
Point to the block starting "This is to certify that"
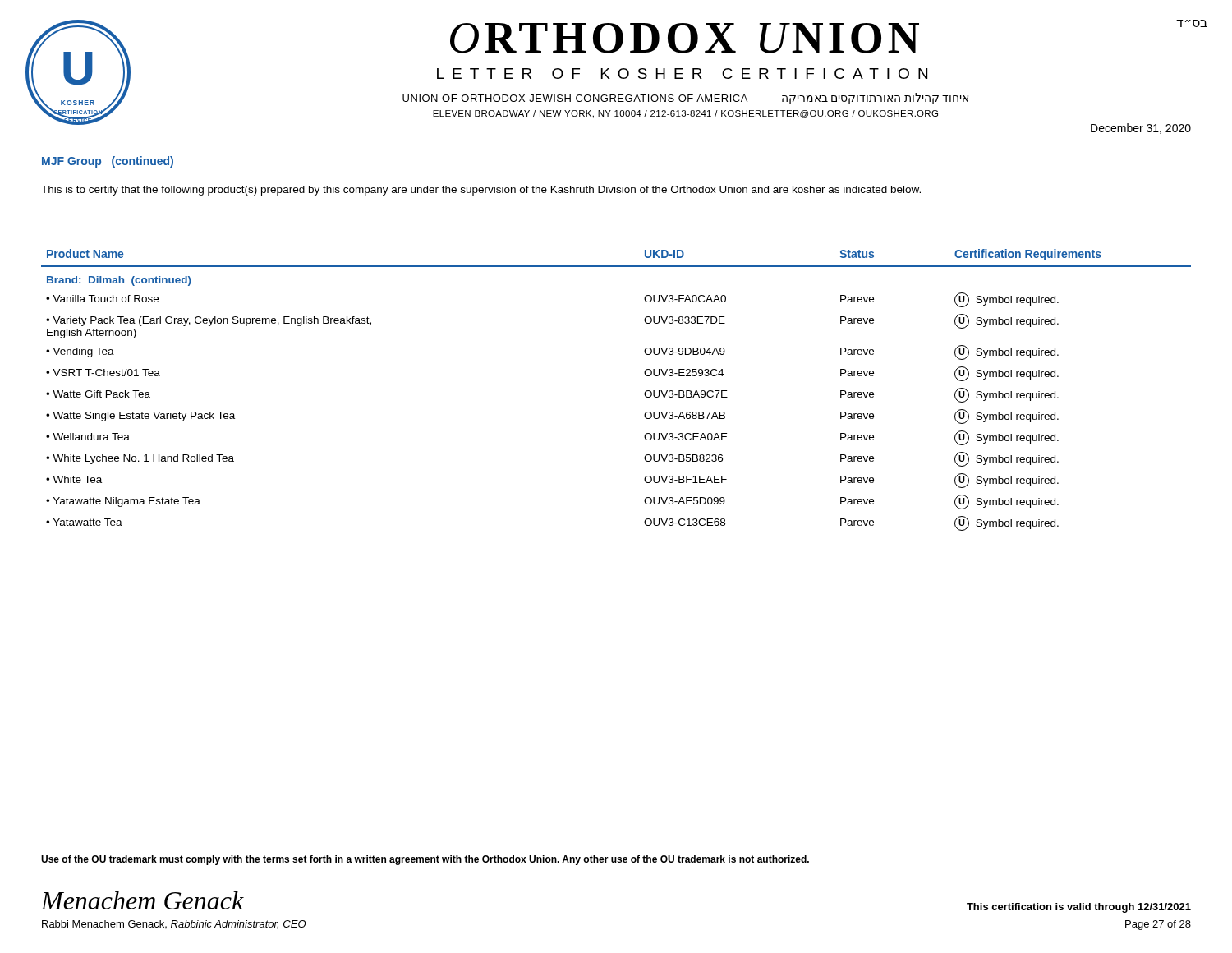pos(481,189)
